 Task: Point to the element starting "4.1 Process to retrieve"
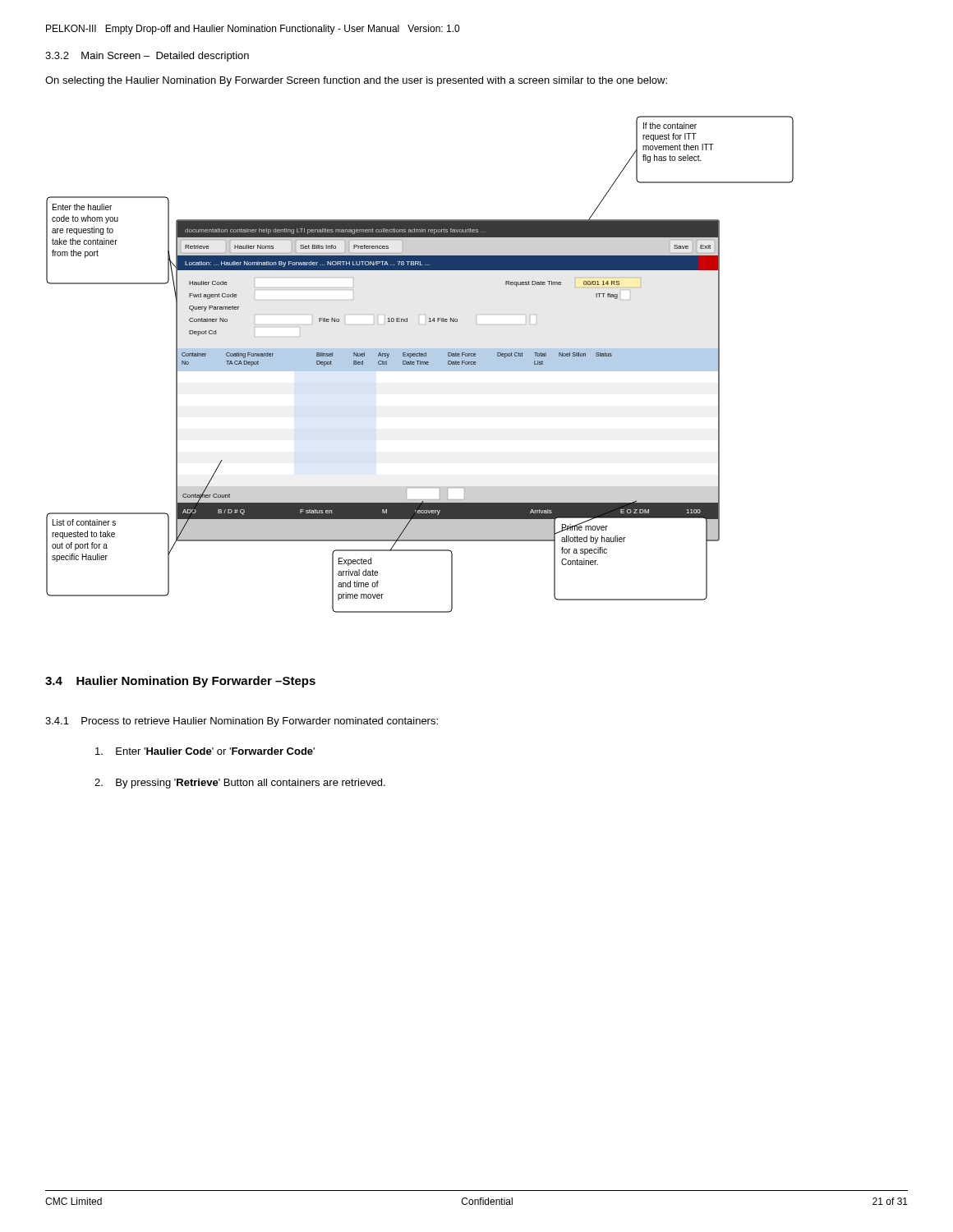point(242,721)
